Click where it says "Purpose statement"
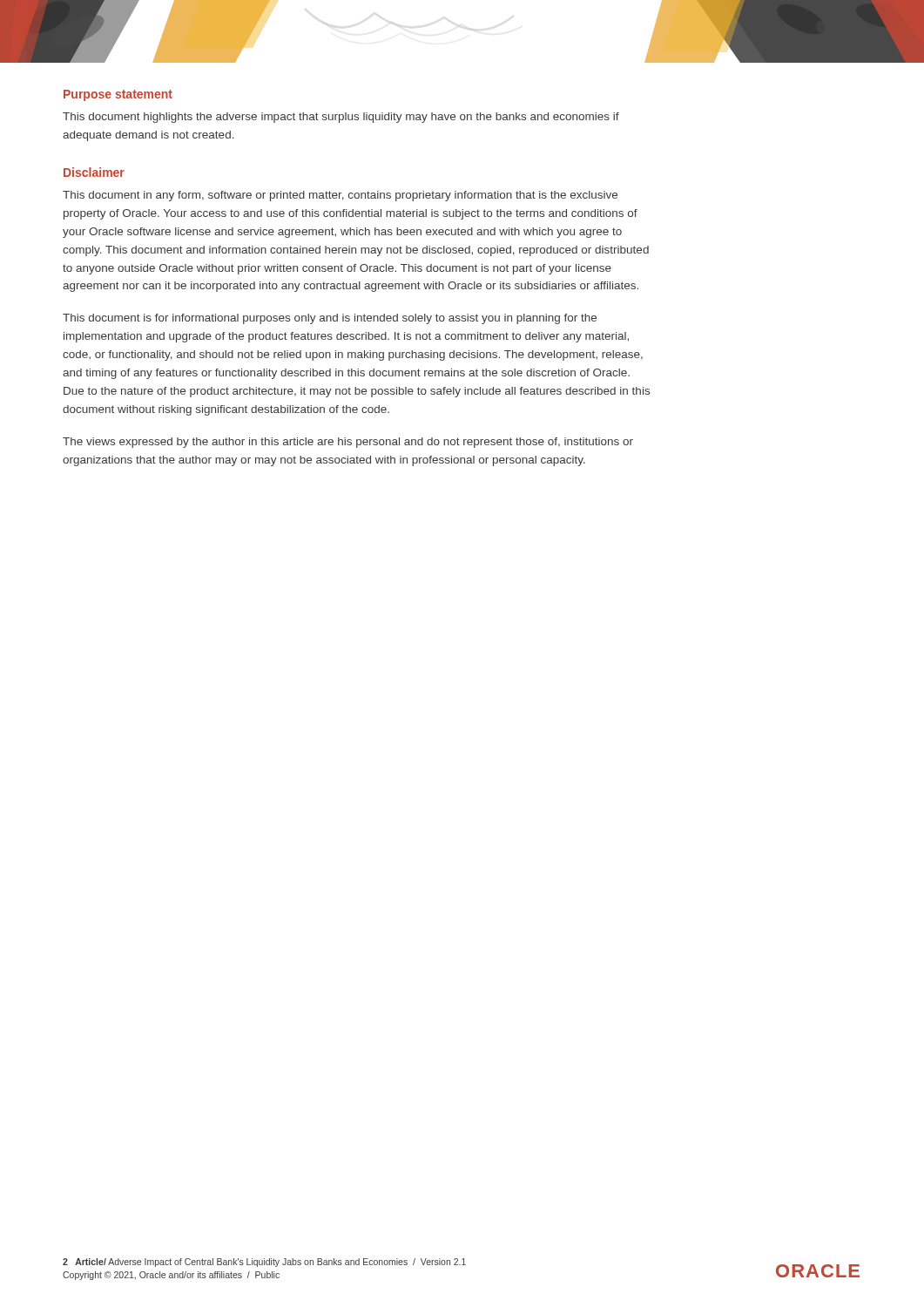Image resolution: width=924 pixels, height=1307 pixels. pos(118,94)
